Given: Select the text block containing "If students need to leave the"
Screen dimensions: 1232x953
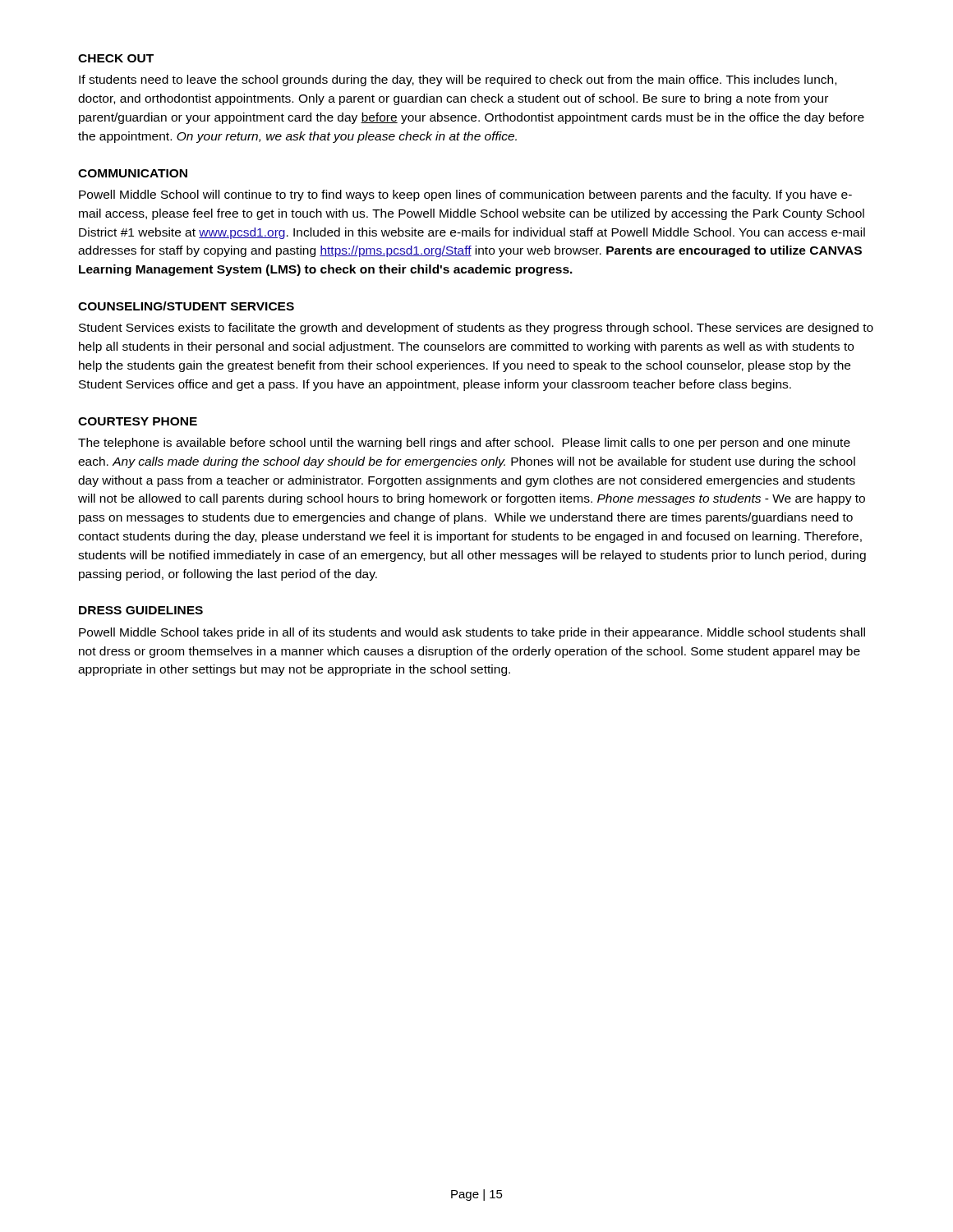Looking at the screenshot, I should pyautogui.click(x=471, y=108).
